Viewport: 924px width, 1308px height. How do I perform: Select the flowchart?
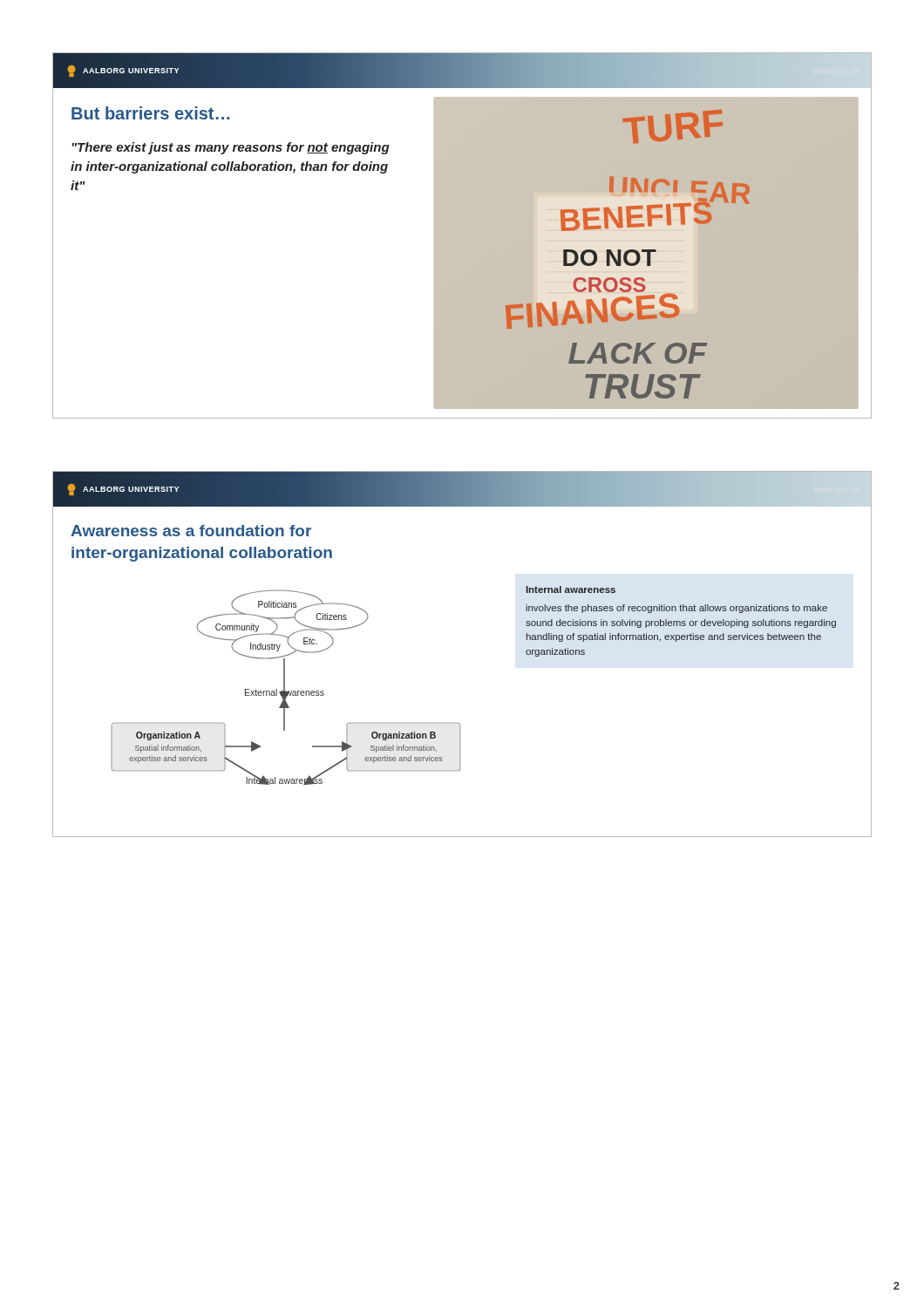[286, 699]
